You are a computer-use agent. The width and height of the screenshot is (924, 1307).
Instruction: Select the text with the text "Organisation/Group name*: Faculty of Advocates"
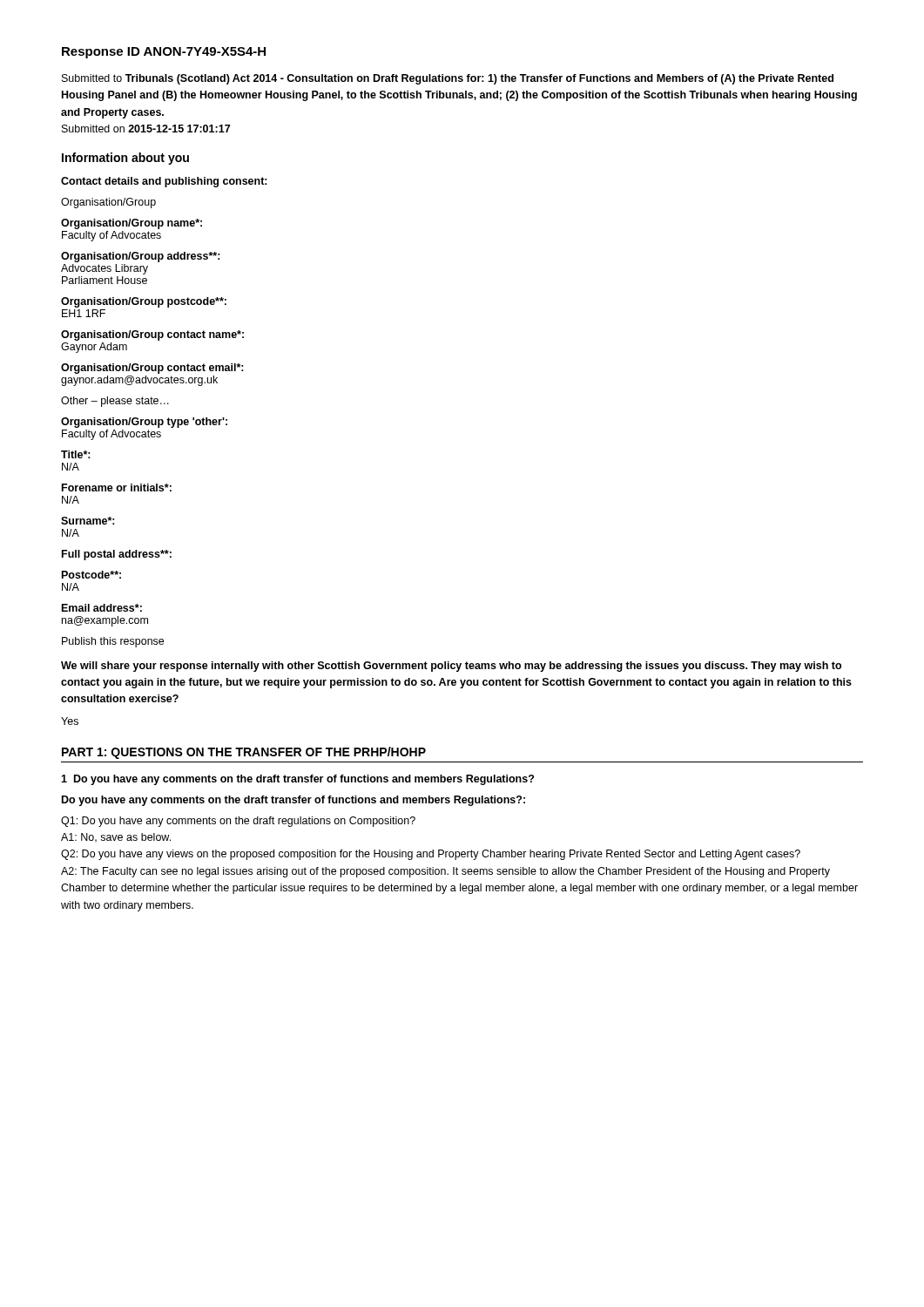click(x=132, y=229)
